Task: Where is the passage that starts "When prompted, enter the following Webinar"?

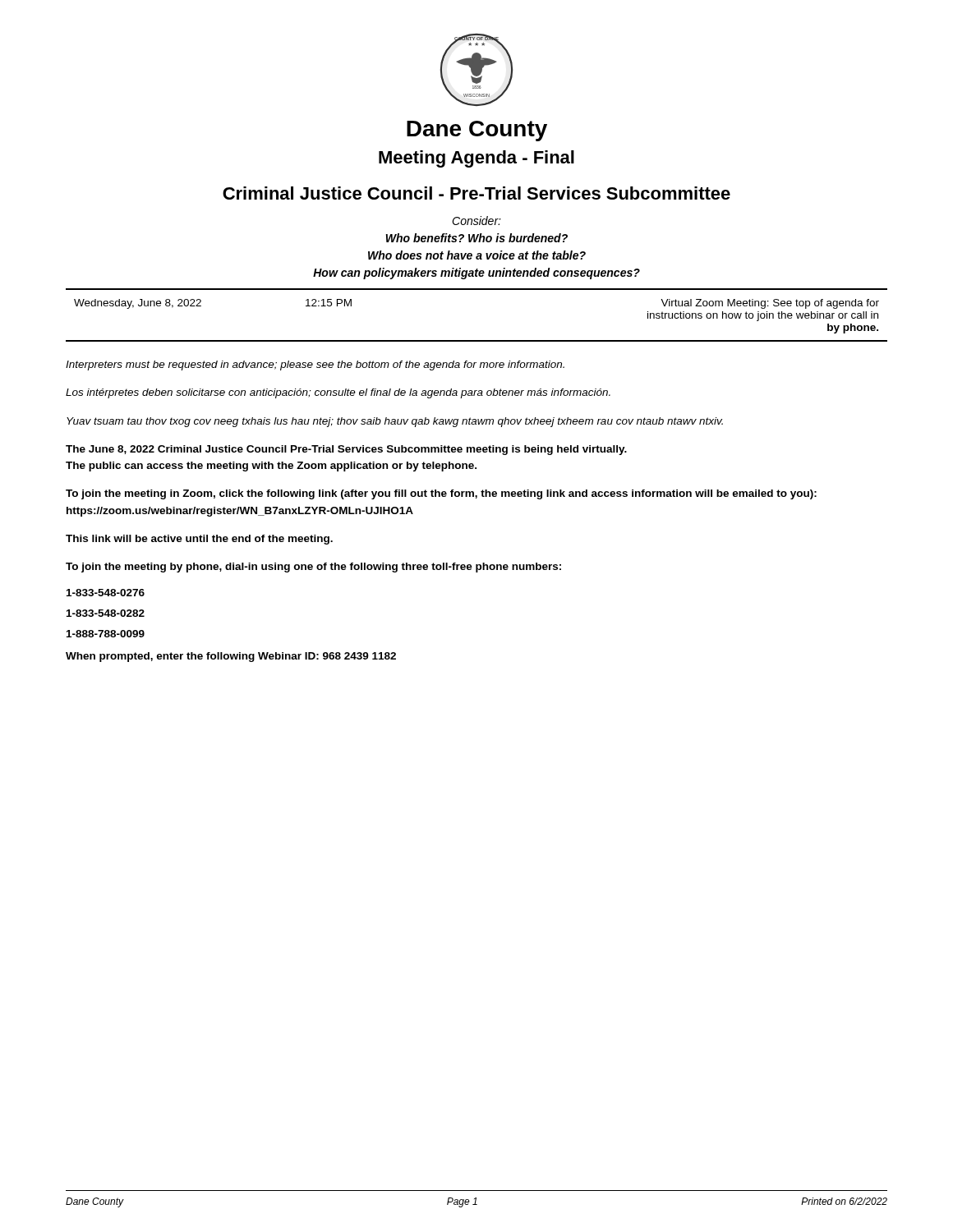Action: 231,656
